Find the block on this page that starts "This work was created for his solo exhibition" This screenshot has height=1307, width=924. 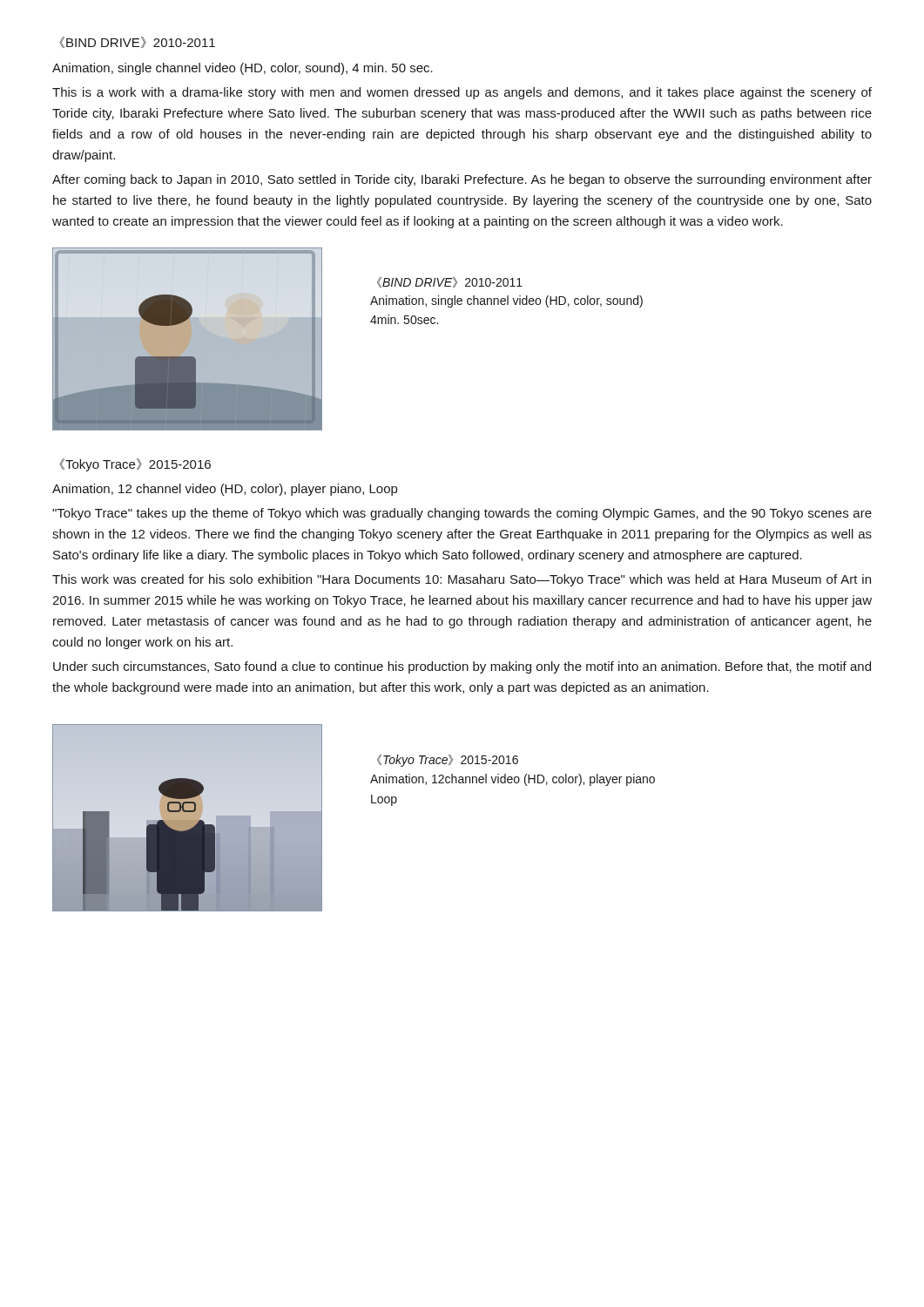coord(462,610)
